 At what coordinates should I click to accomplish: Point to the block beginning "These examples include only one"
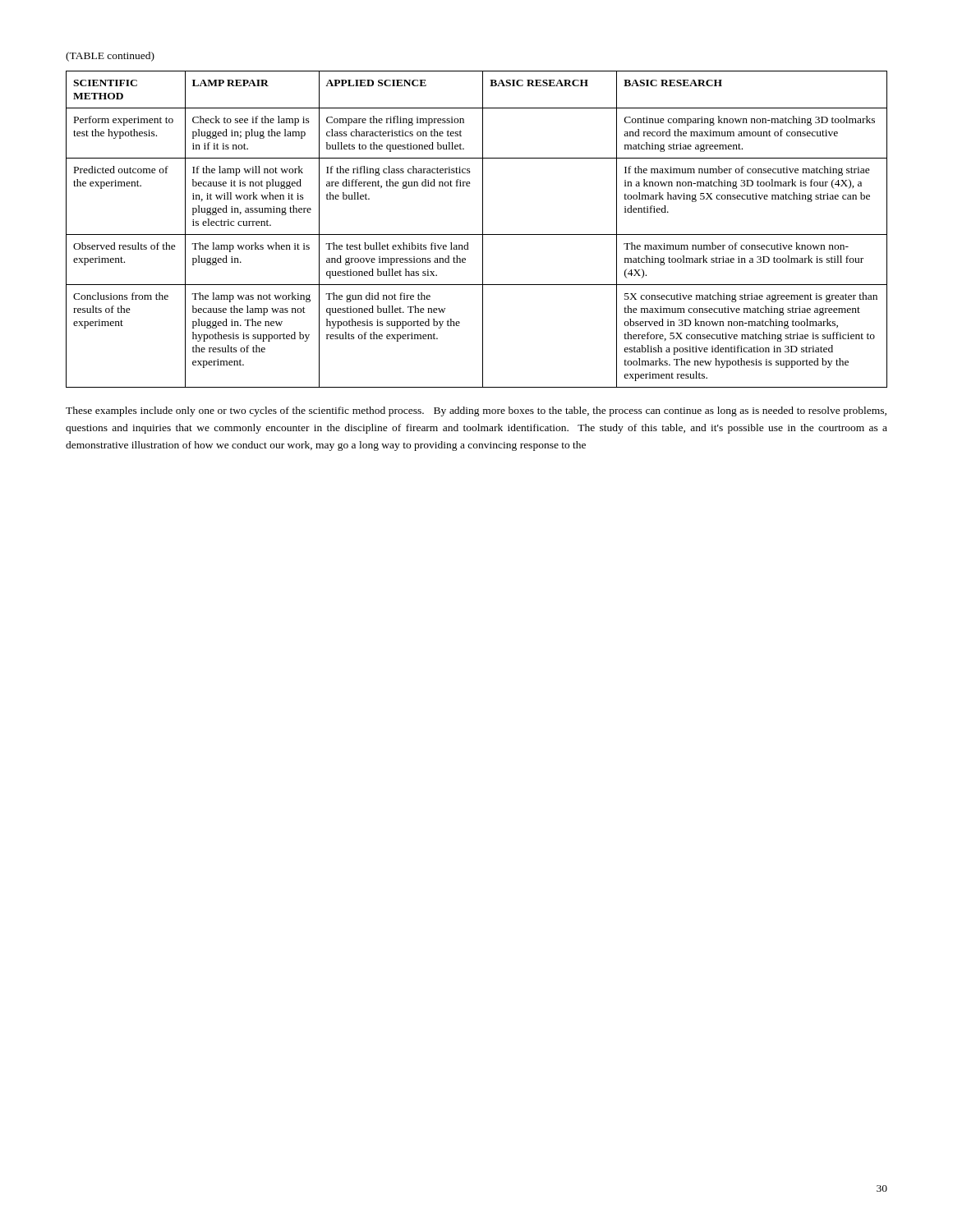pos(476,427)
